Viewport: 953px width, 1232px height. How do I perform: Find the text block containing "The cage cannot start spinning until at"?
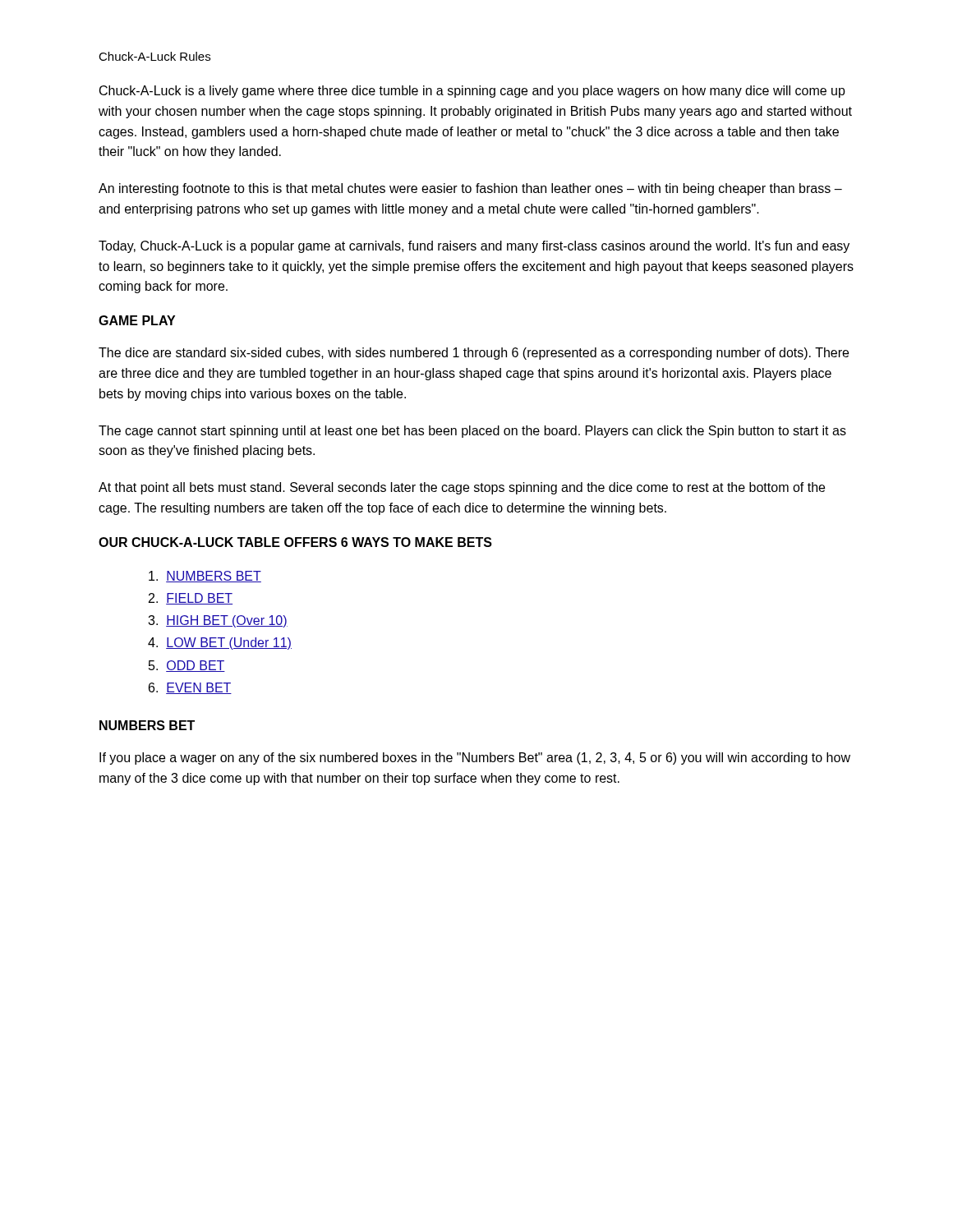472,441
